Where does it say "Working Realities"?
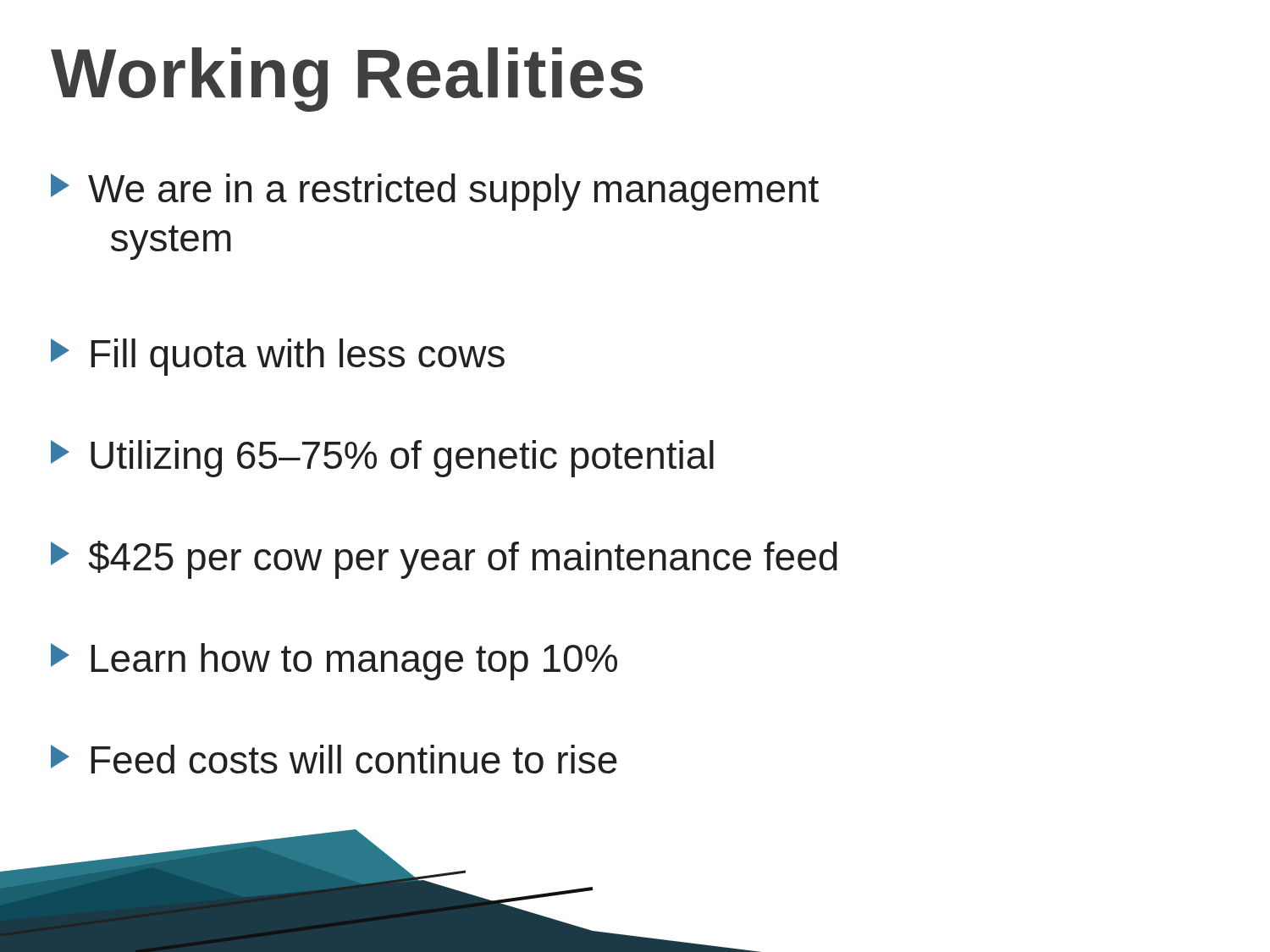 (349, 73)
